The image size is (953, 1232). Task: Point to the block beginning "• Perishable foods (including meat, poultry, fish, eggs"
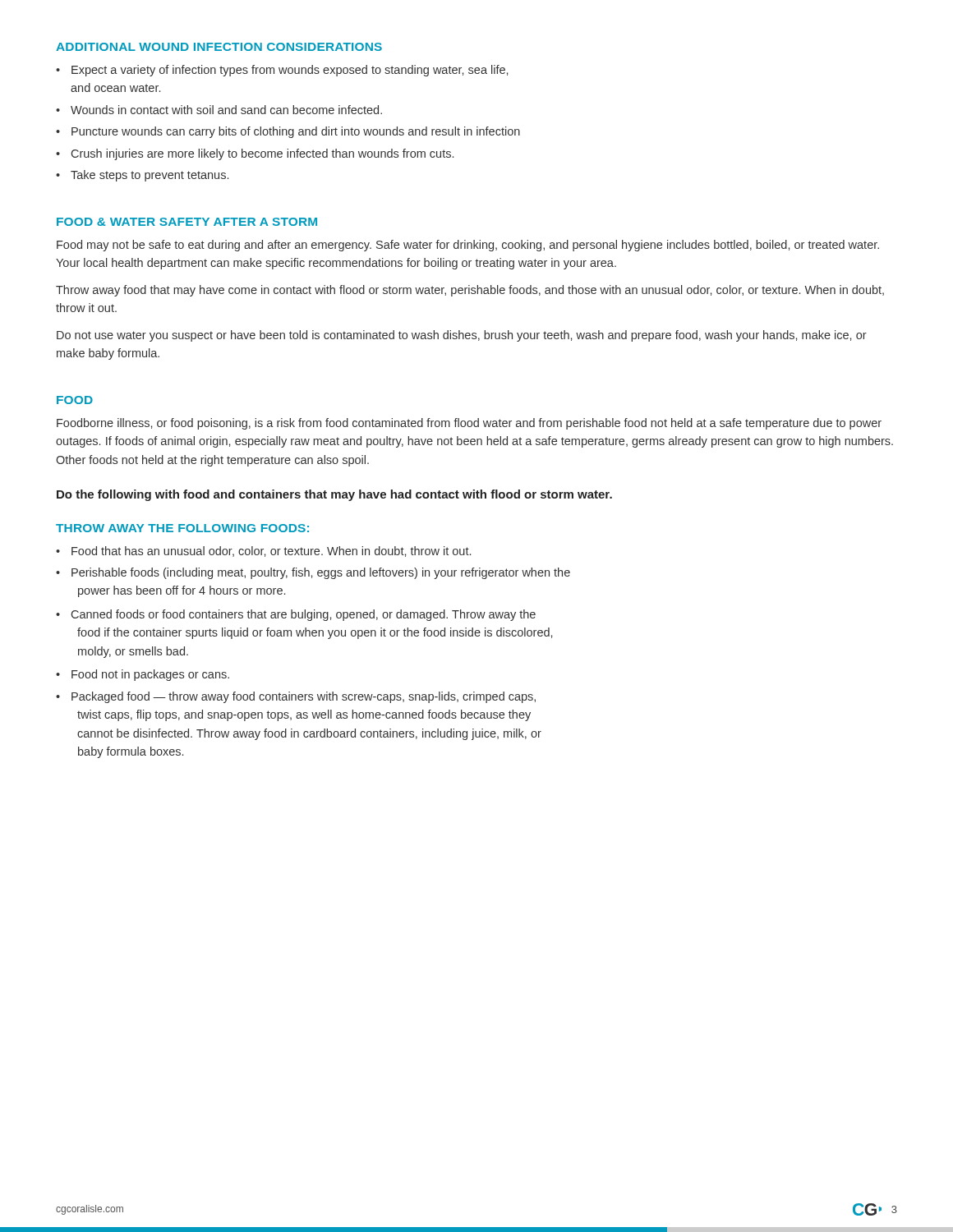(476, 582)
